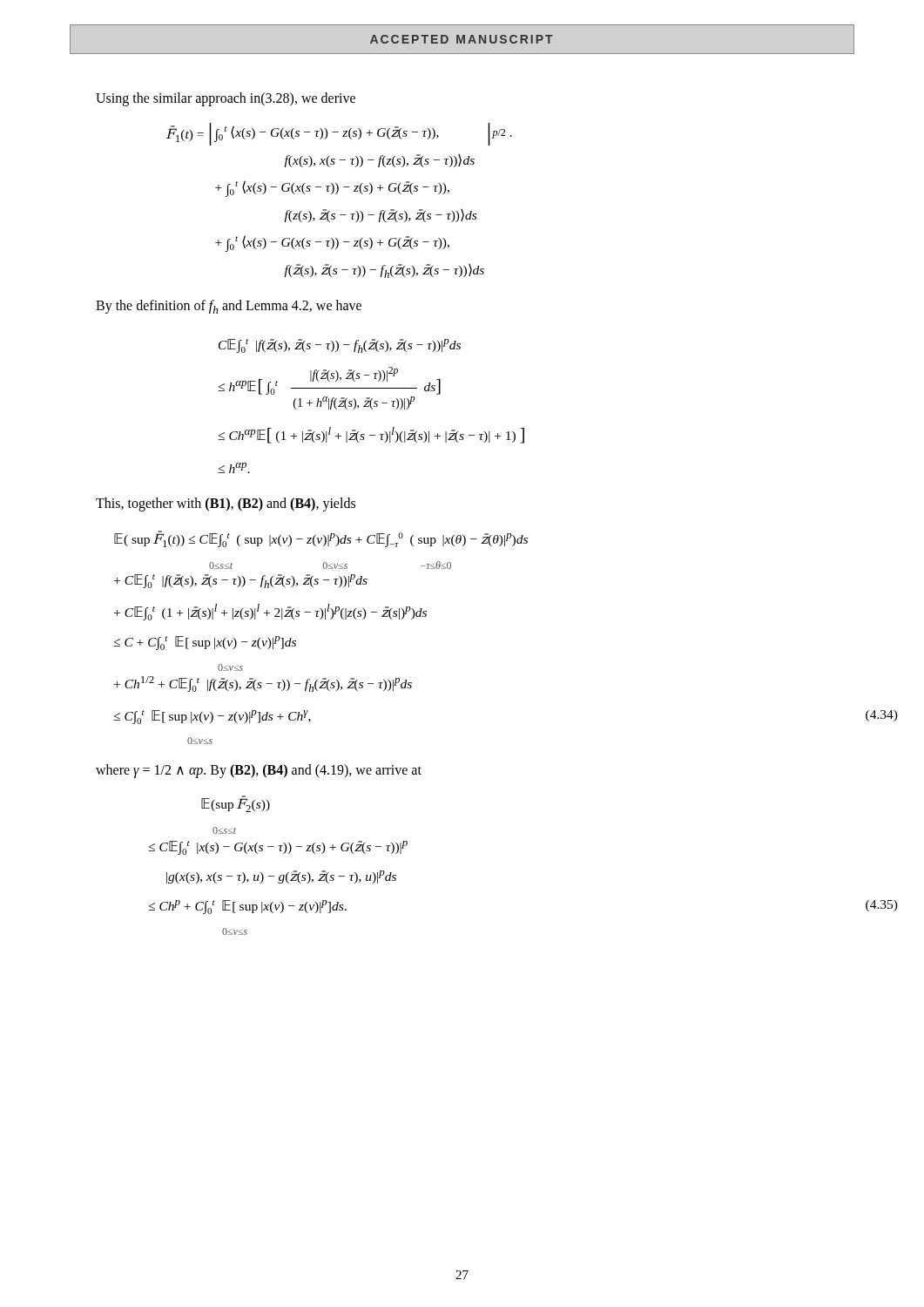
Task: Locate the region starting "where γ = 1/2 ∧ αp. By"
Action: tap(259, 770)
